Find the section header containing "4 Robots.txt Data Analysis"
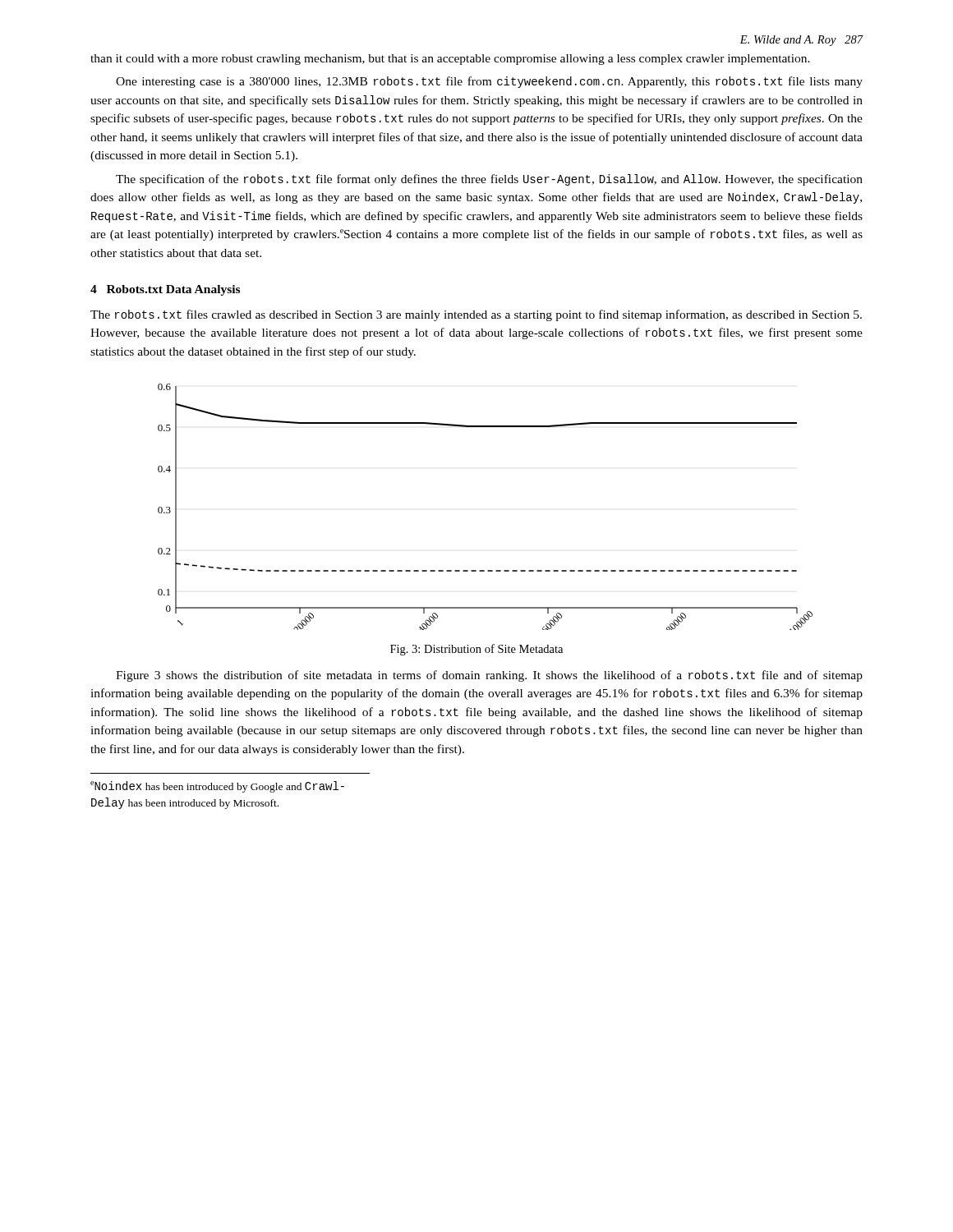953x1232 pixels. (165, 289)
